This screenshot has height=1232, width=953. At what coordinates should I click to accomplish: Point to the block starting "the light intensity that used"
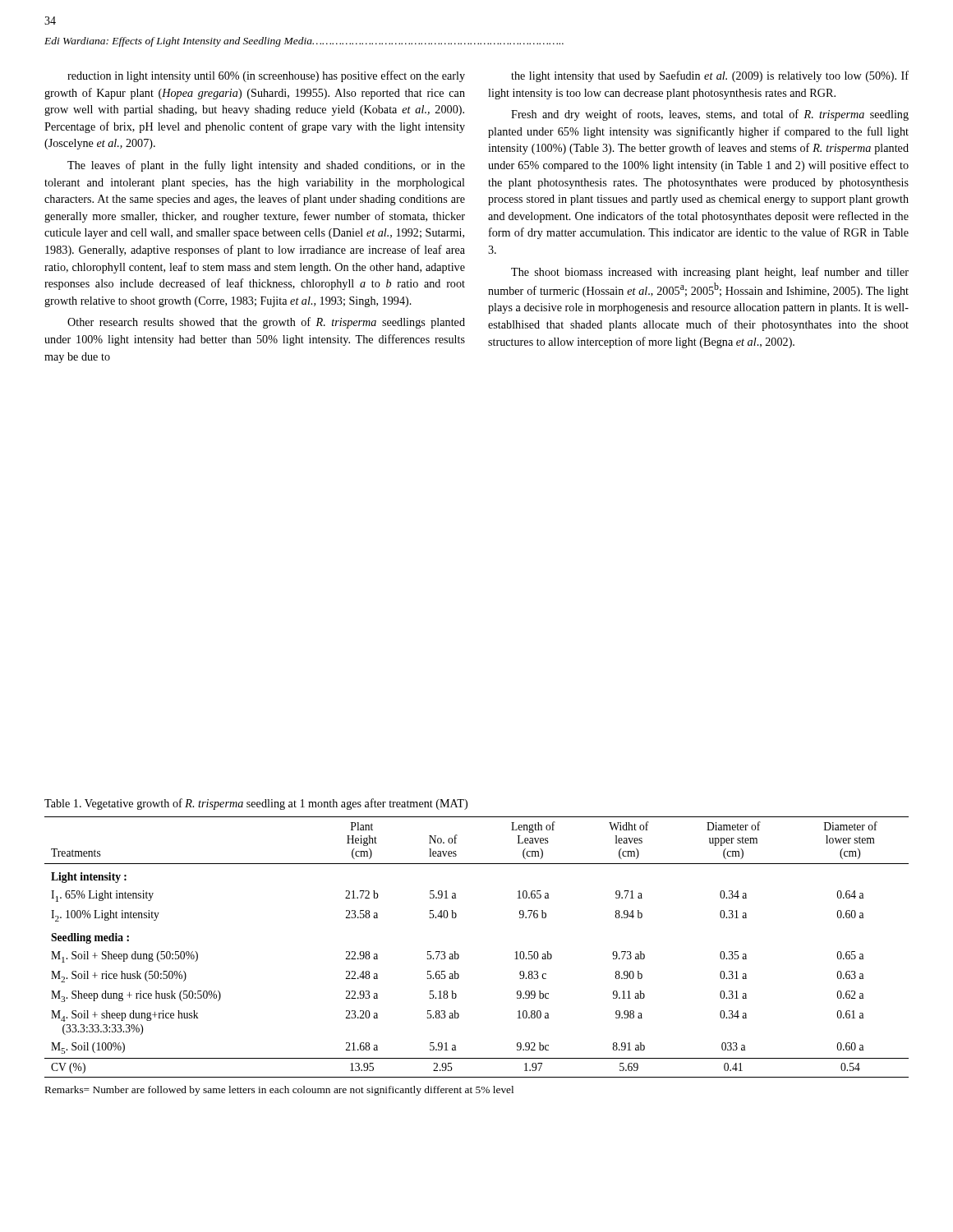pyautogui.click(x=698, y=209)
